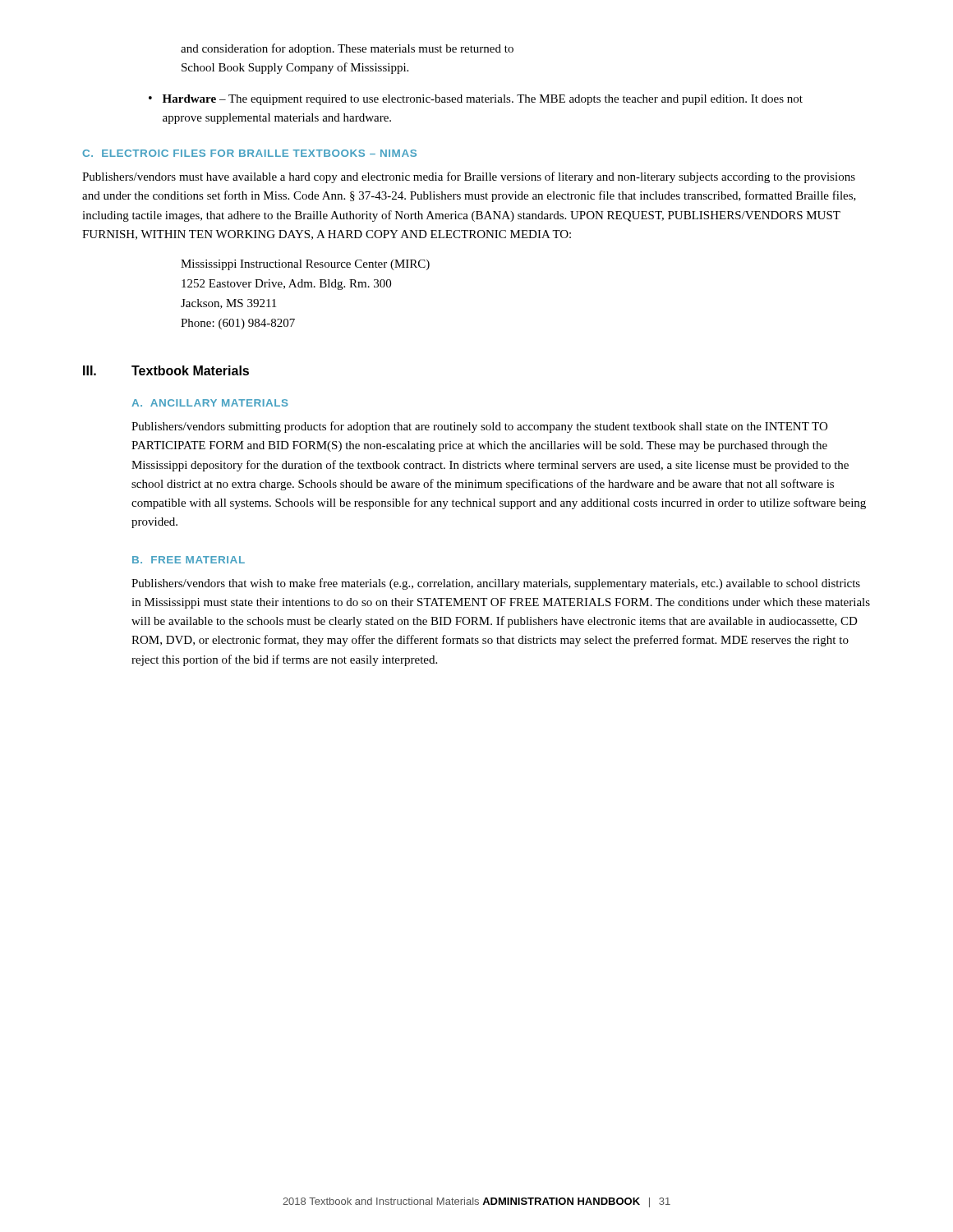Navigate to the region starting "A. ANCILLARY MATERIALS"
This screenshot has width=953, height=1232.
pos(210,403)
